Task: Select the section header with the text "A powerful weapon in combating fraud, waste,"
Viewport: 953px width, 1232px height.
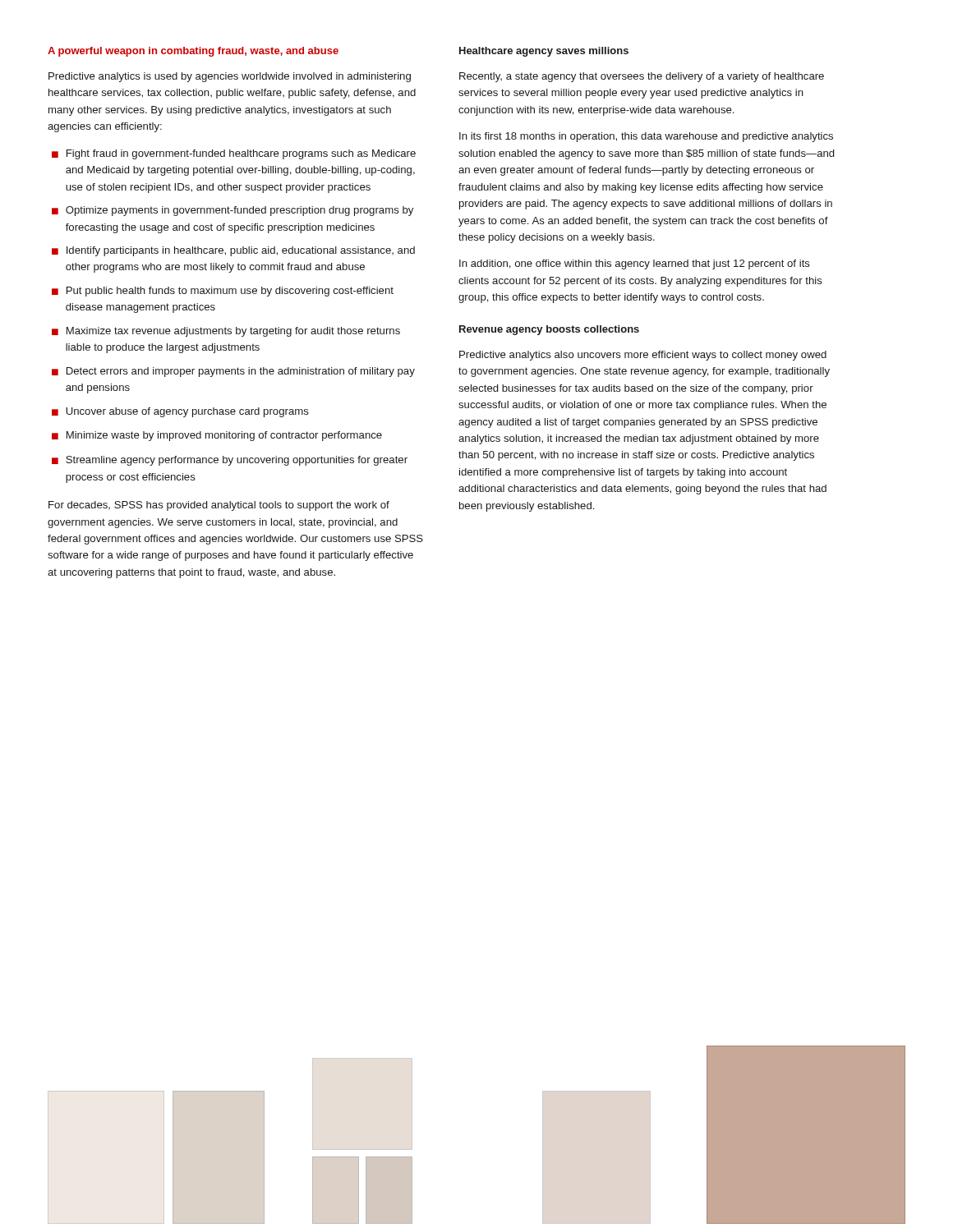Action: click(x=193, y=51)
